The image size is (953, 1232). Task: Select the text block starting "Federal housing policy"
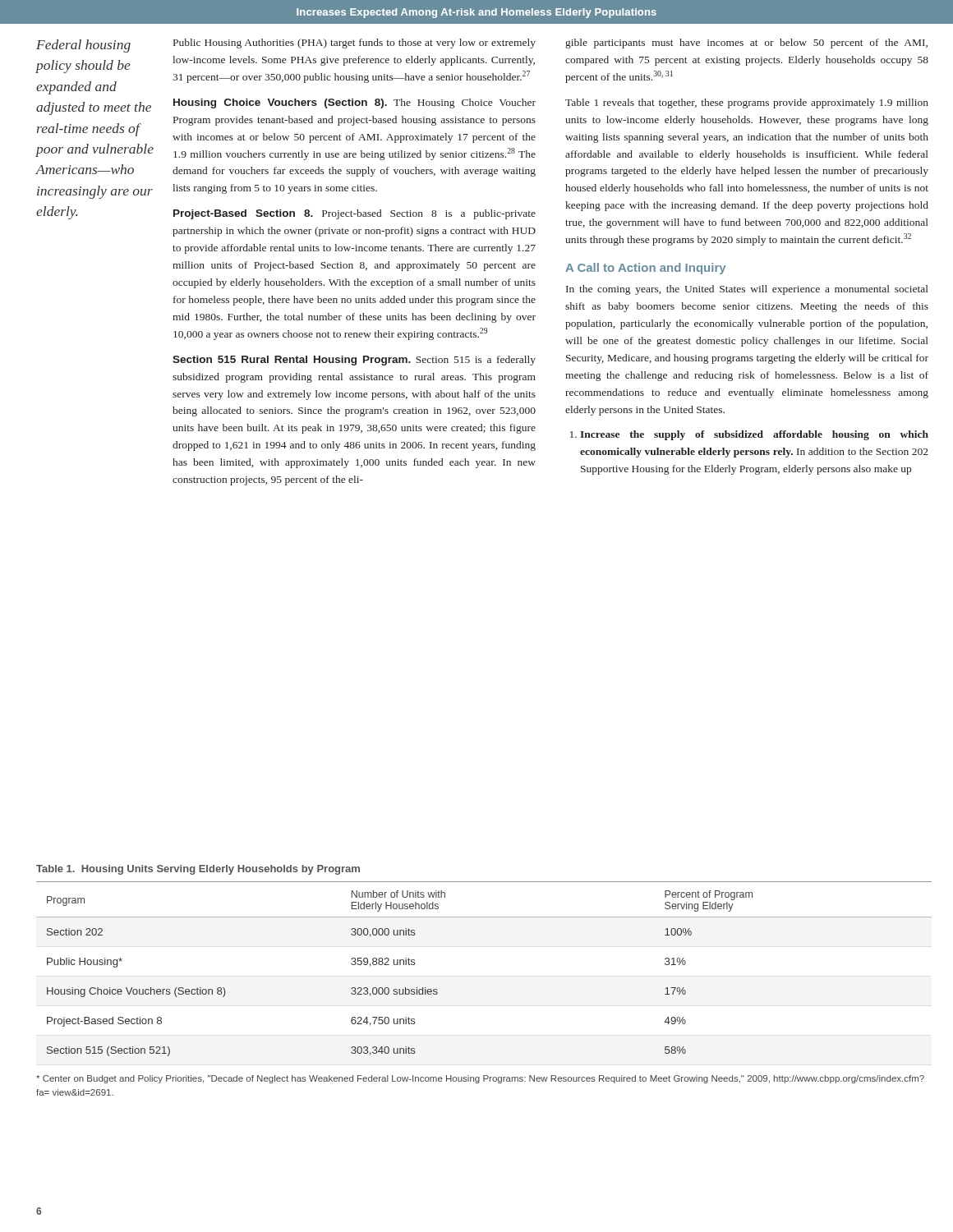[97, 128]
